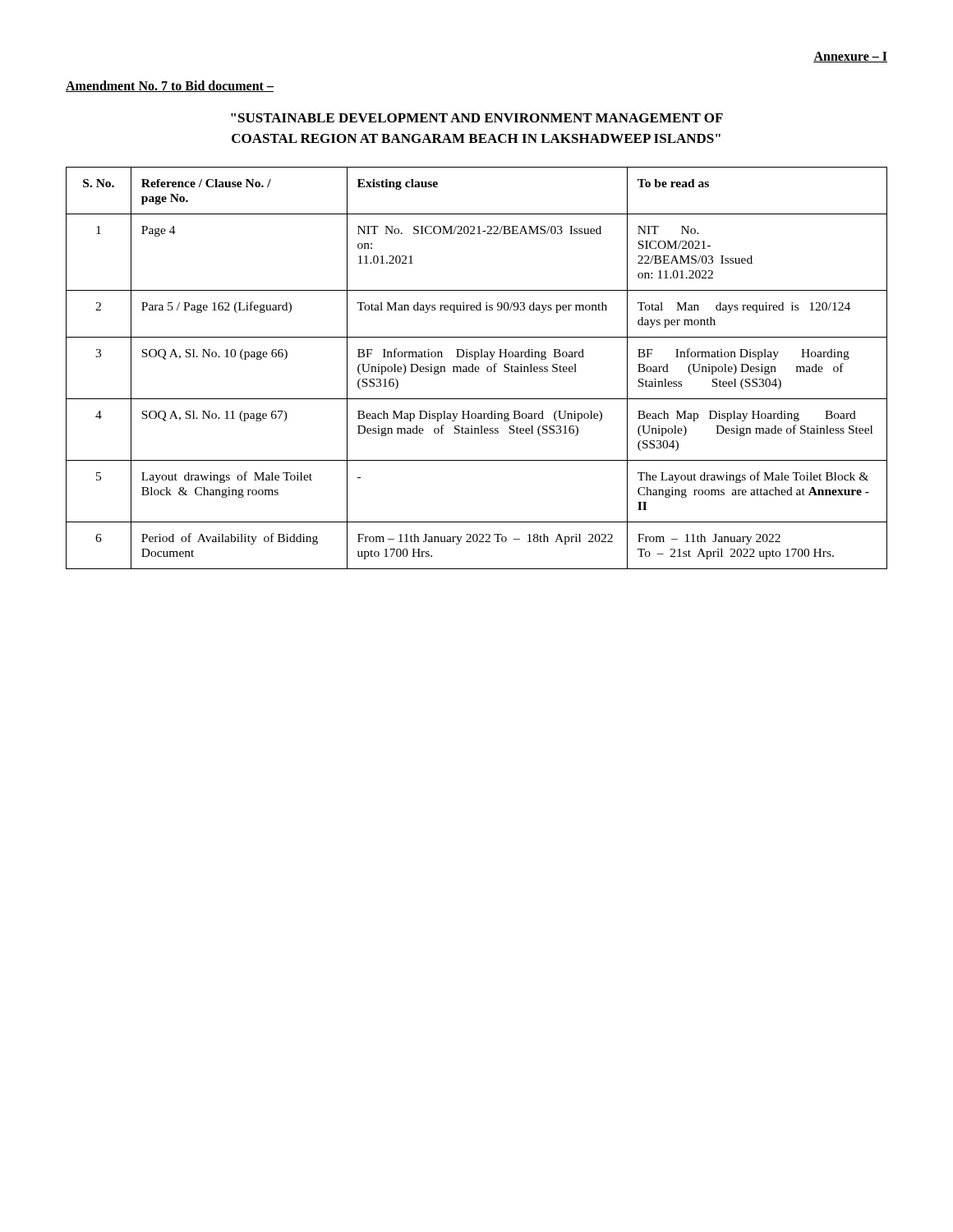Find the text block that reads "Amendment No. 7 to"
Screen dimensions: 1232x953
tap(170, 86)
